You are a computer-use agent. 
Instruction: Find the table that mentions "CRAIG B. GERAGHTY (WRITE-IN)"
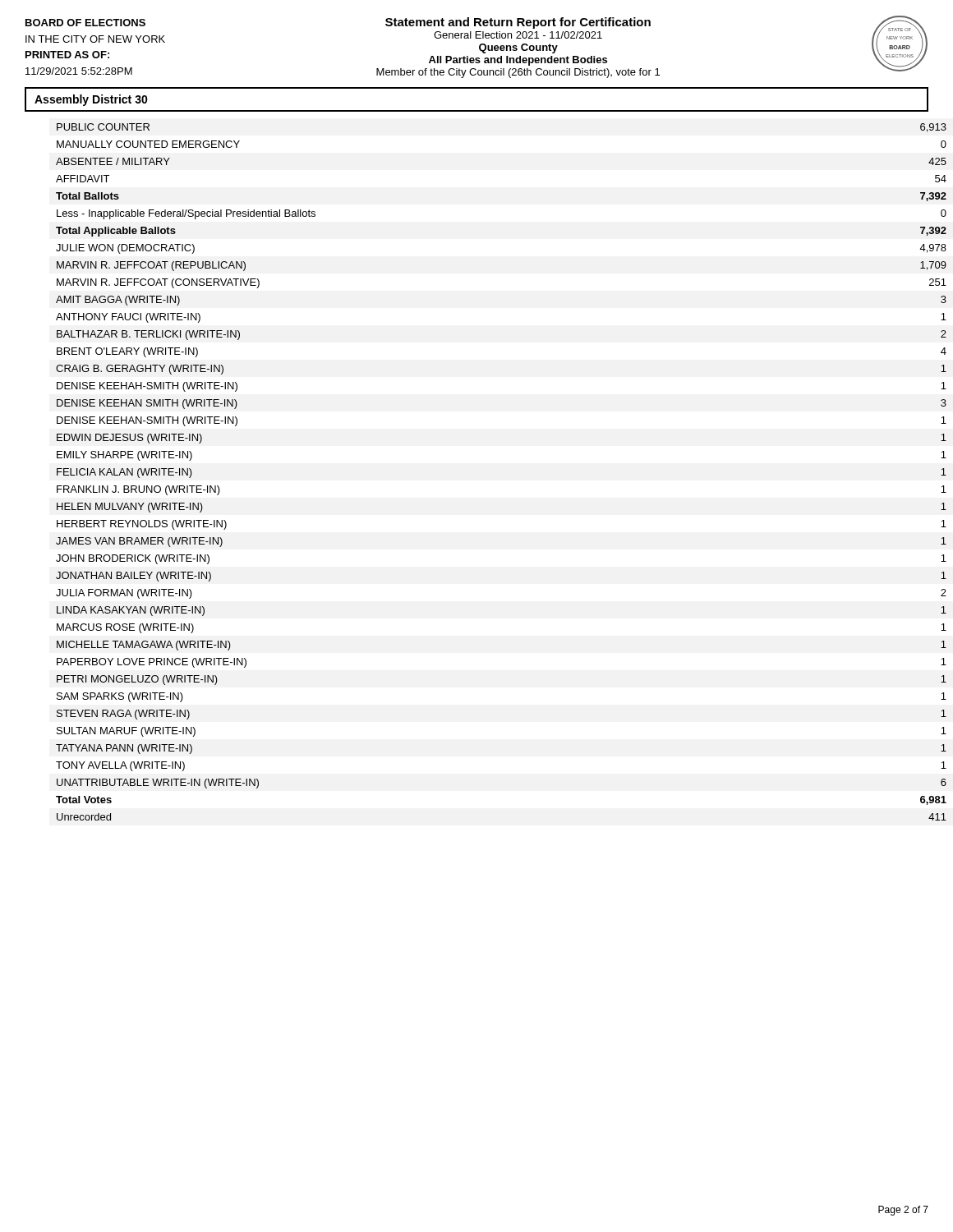476,472
